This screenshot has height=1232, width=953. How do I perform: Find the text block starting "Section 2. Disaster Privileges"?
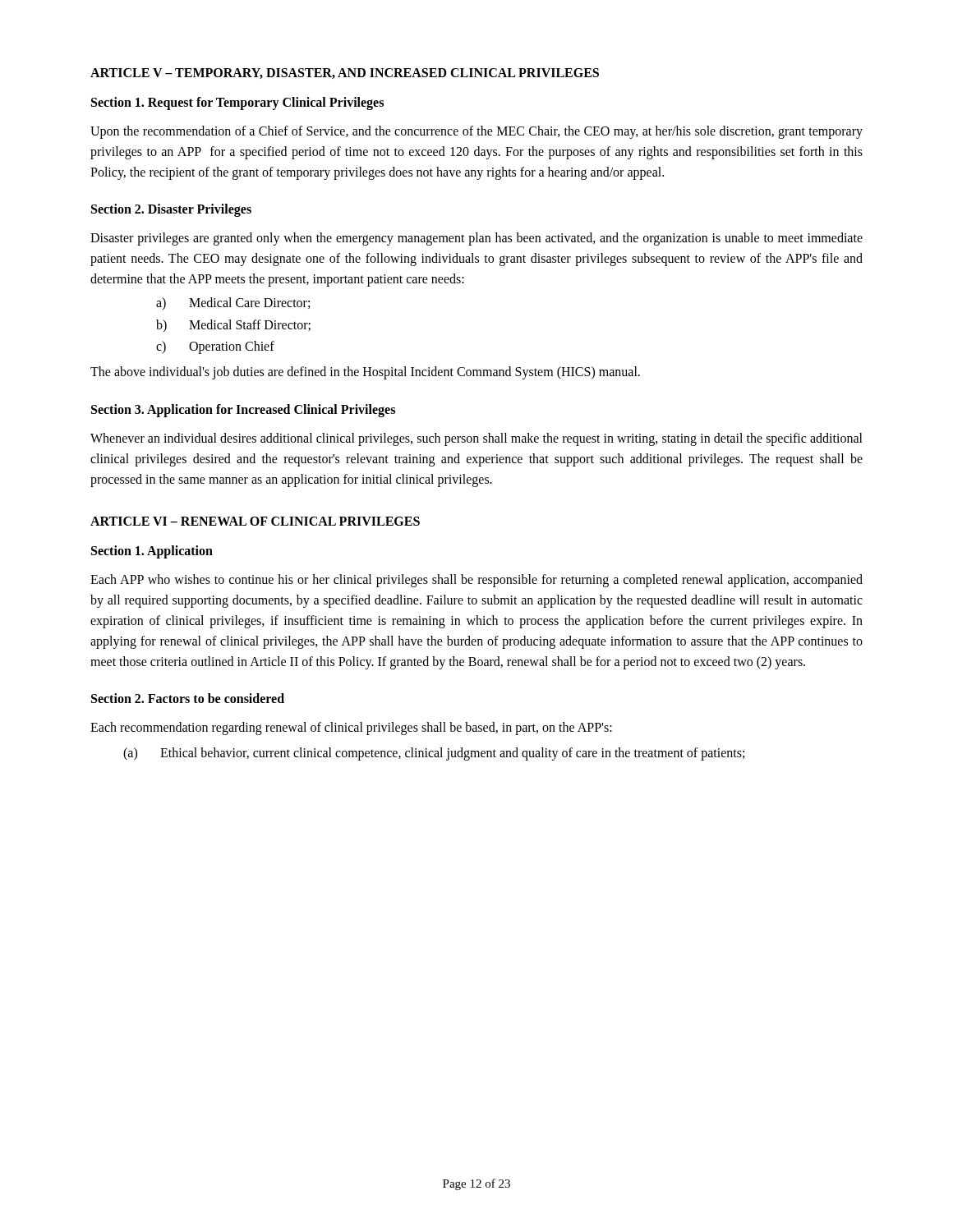coord(171,209)
